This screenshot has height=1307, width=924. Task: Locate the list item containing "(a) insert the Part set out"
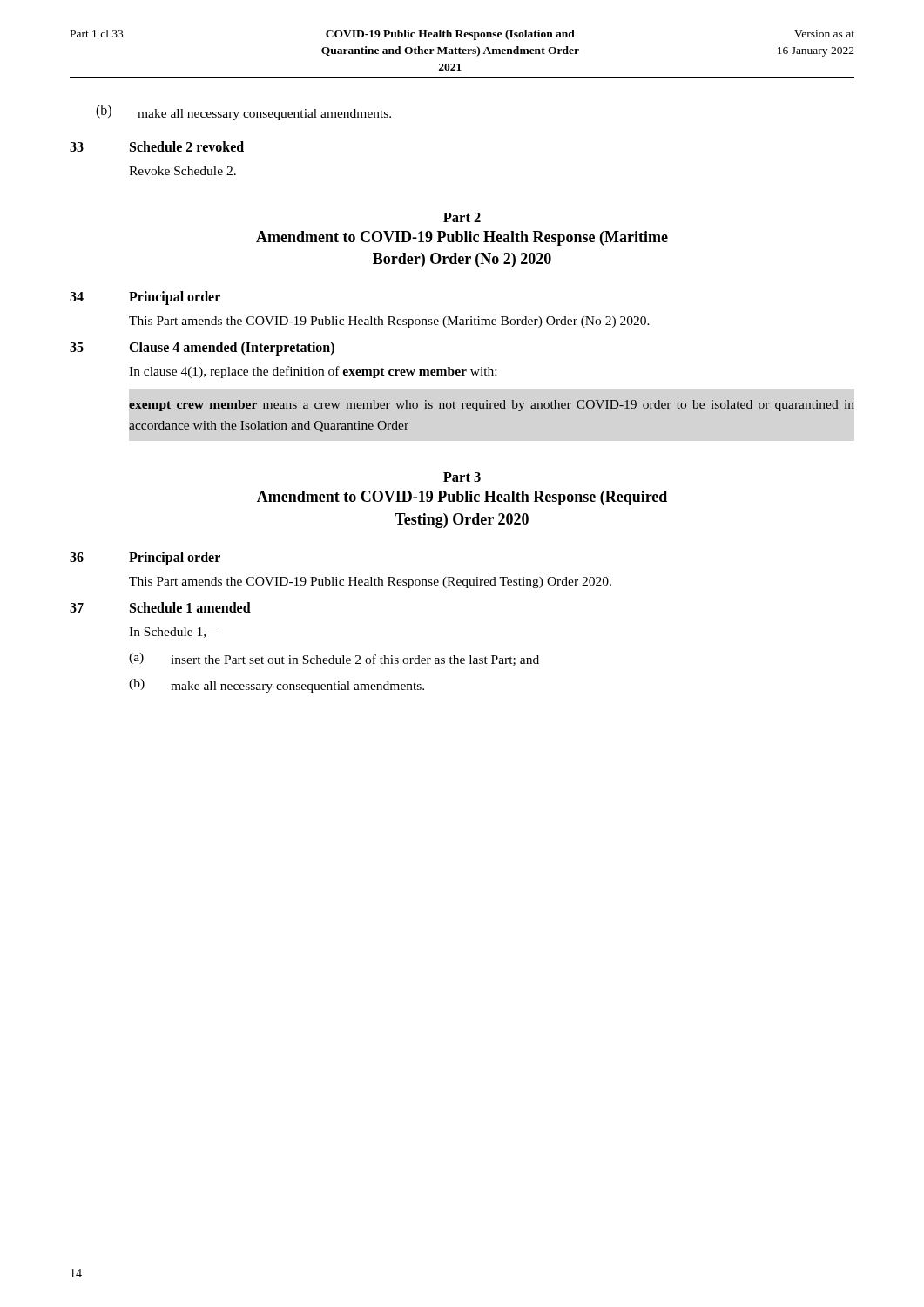(492, 660)
